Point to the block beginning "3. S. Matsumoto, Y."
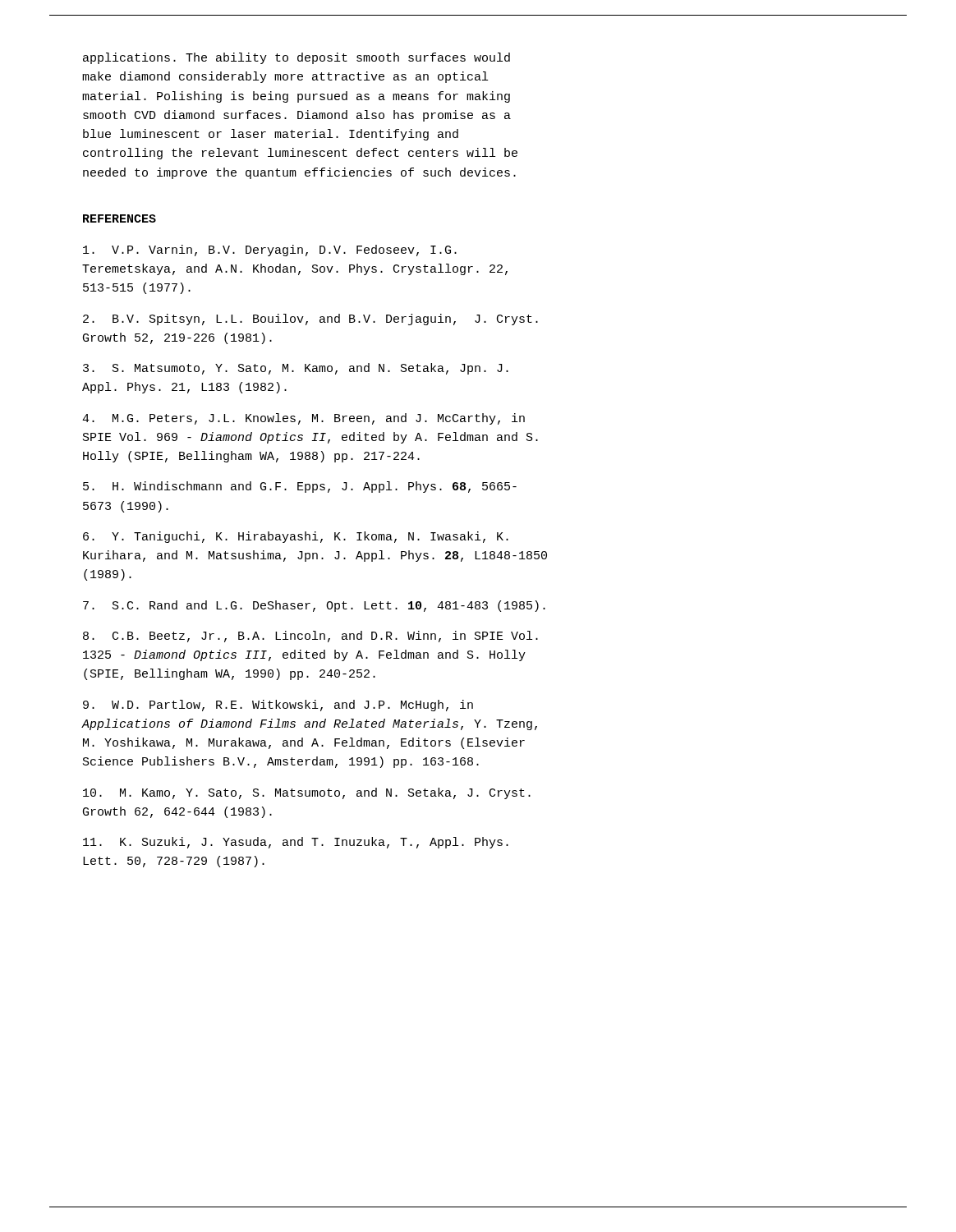 (297, 379)
